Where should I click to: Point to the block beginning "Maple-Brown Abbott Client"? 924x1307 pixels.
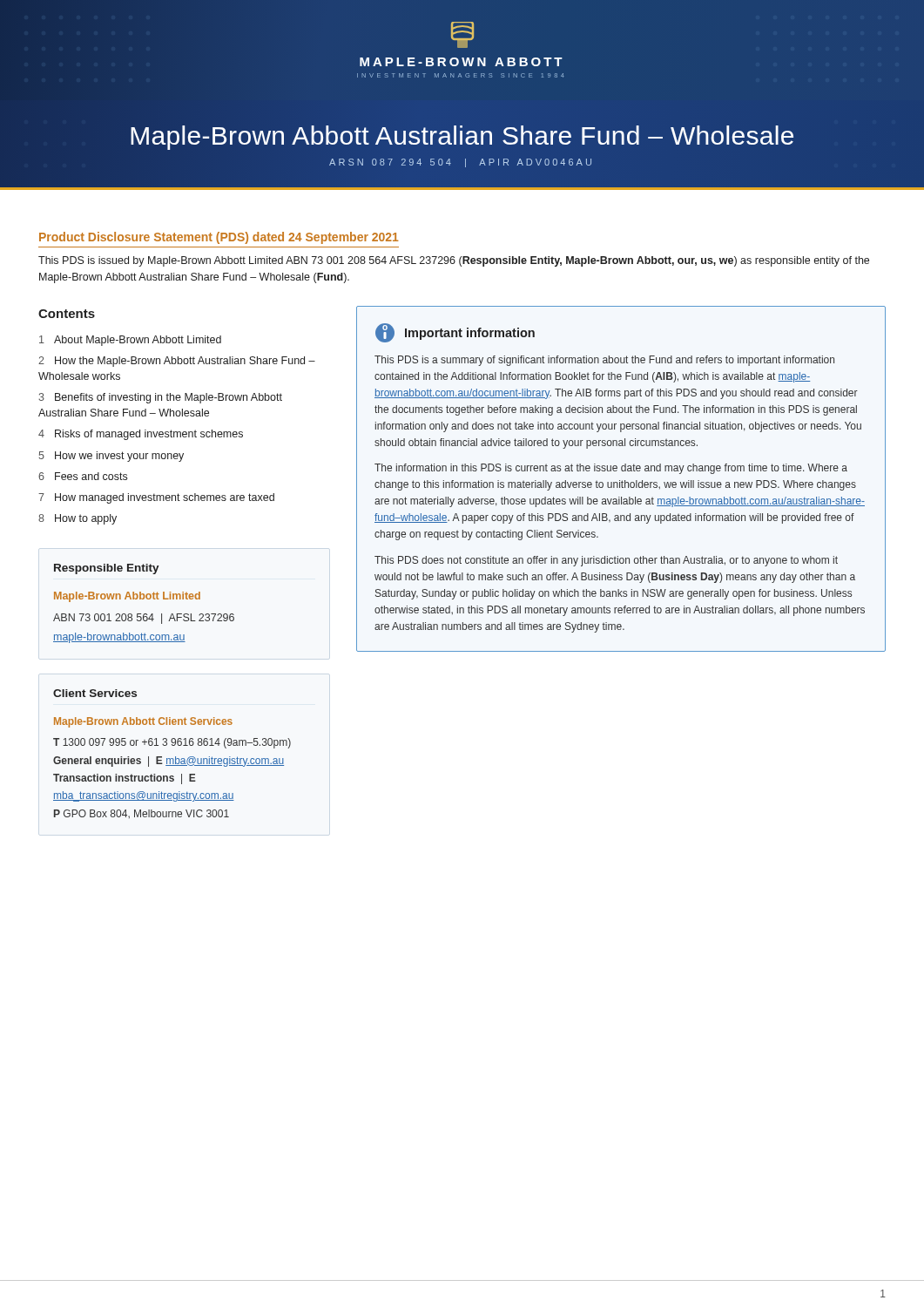coord(184,768)
